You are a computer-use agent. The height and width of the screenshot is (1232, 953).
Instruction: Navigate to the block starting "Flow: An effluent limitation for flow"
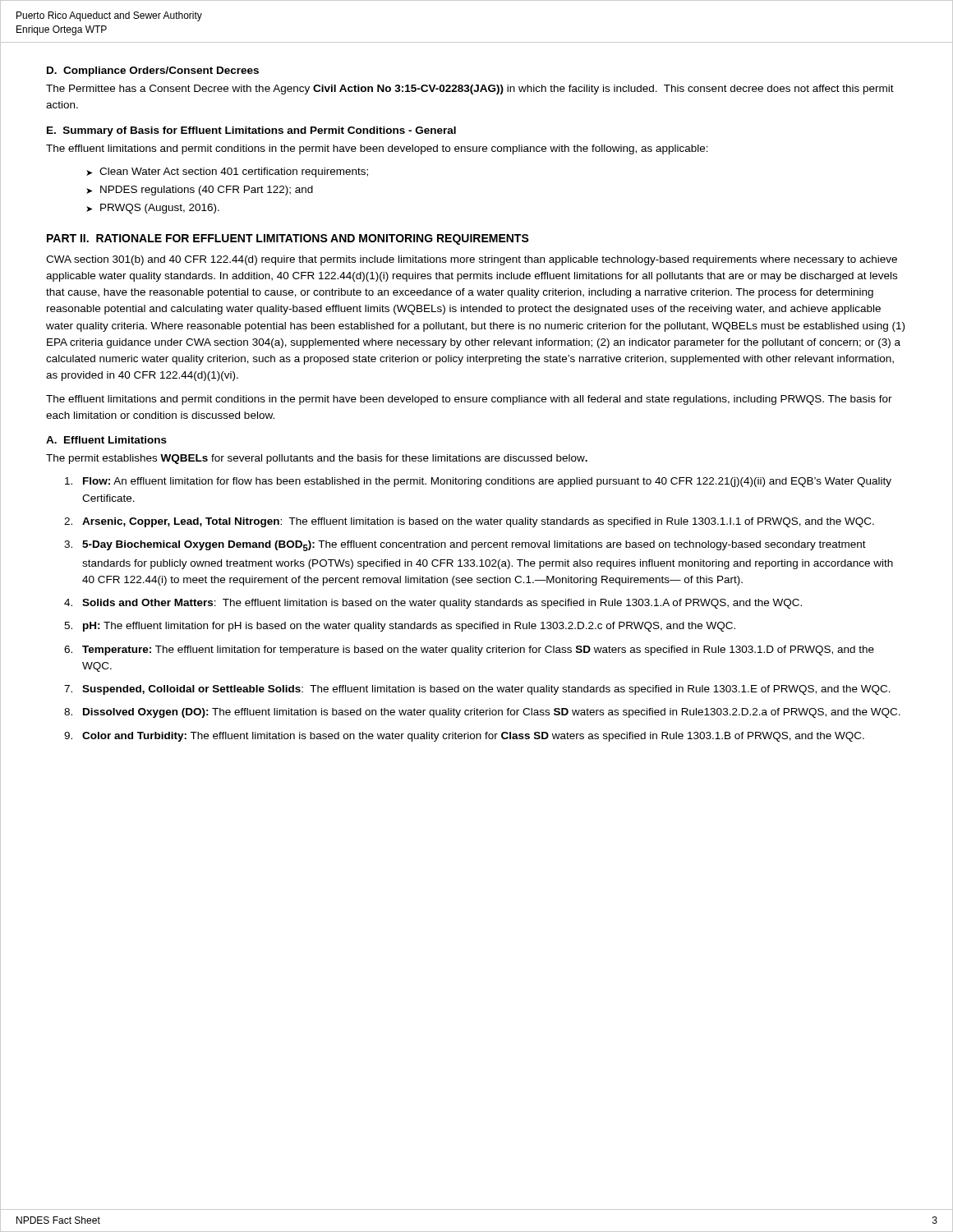coord(486,490)
